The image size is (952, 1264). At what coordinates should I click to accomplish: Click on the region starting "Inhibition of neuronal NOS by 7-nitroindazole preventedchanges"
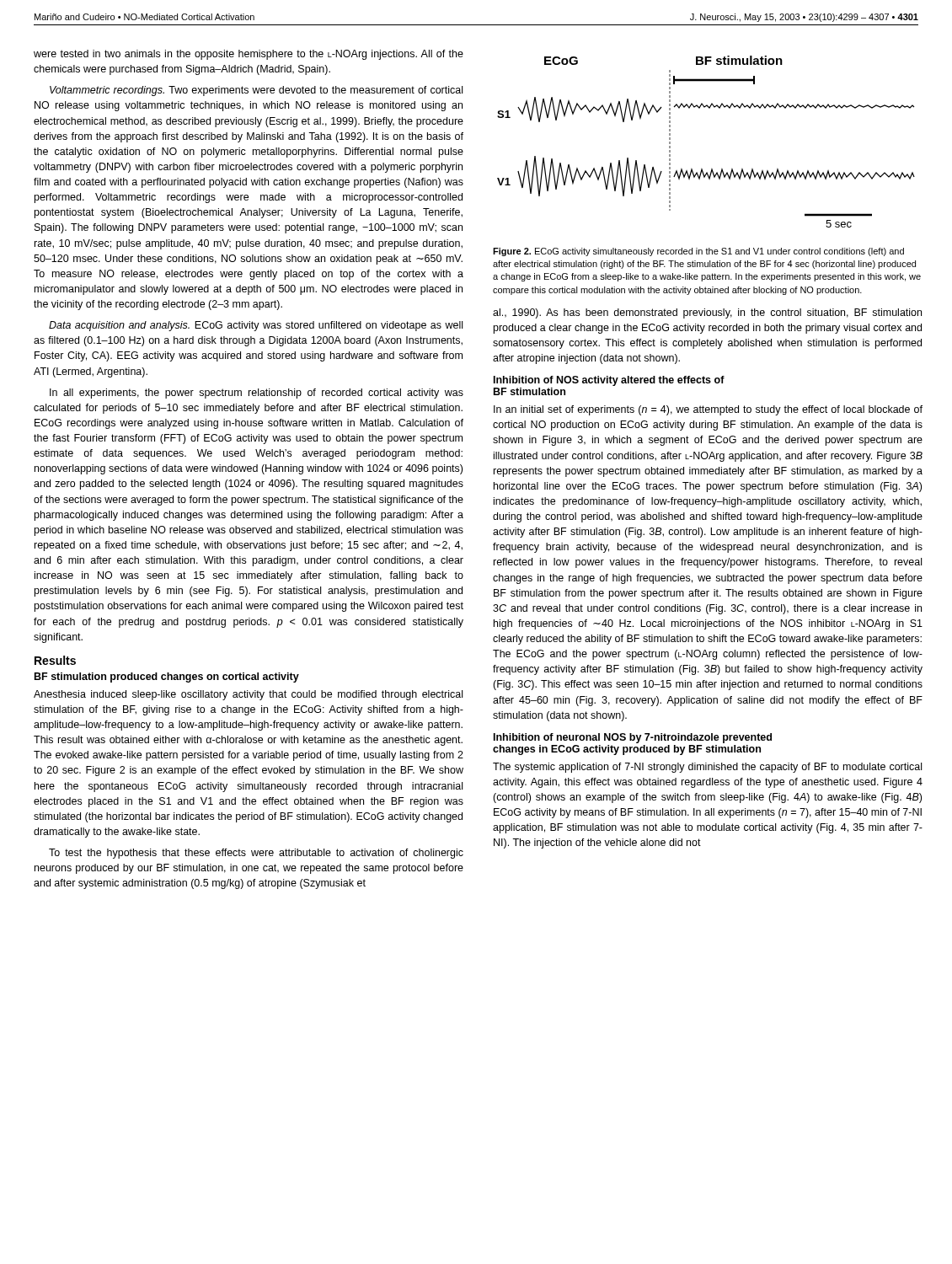click(633, 743)
